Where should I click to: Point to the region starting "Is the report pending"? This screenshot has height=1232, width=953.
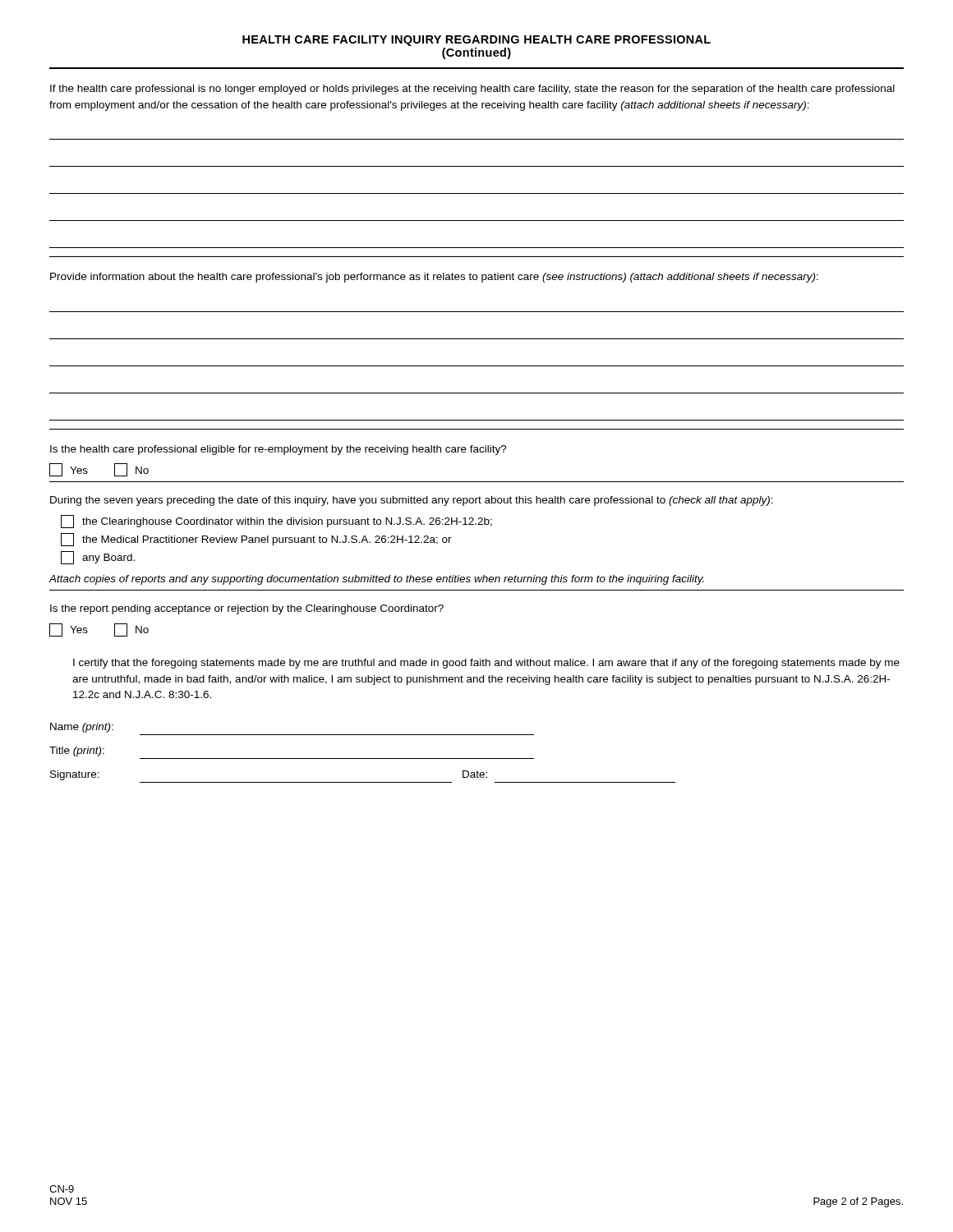click(247, 609)
